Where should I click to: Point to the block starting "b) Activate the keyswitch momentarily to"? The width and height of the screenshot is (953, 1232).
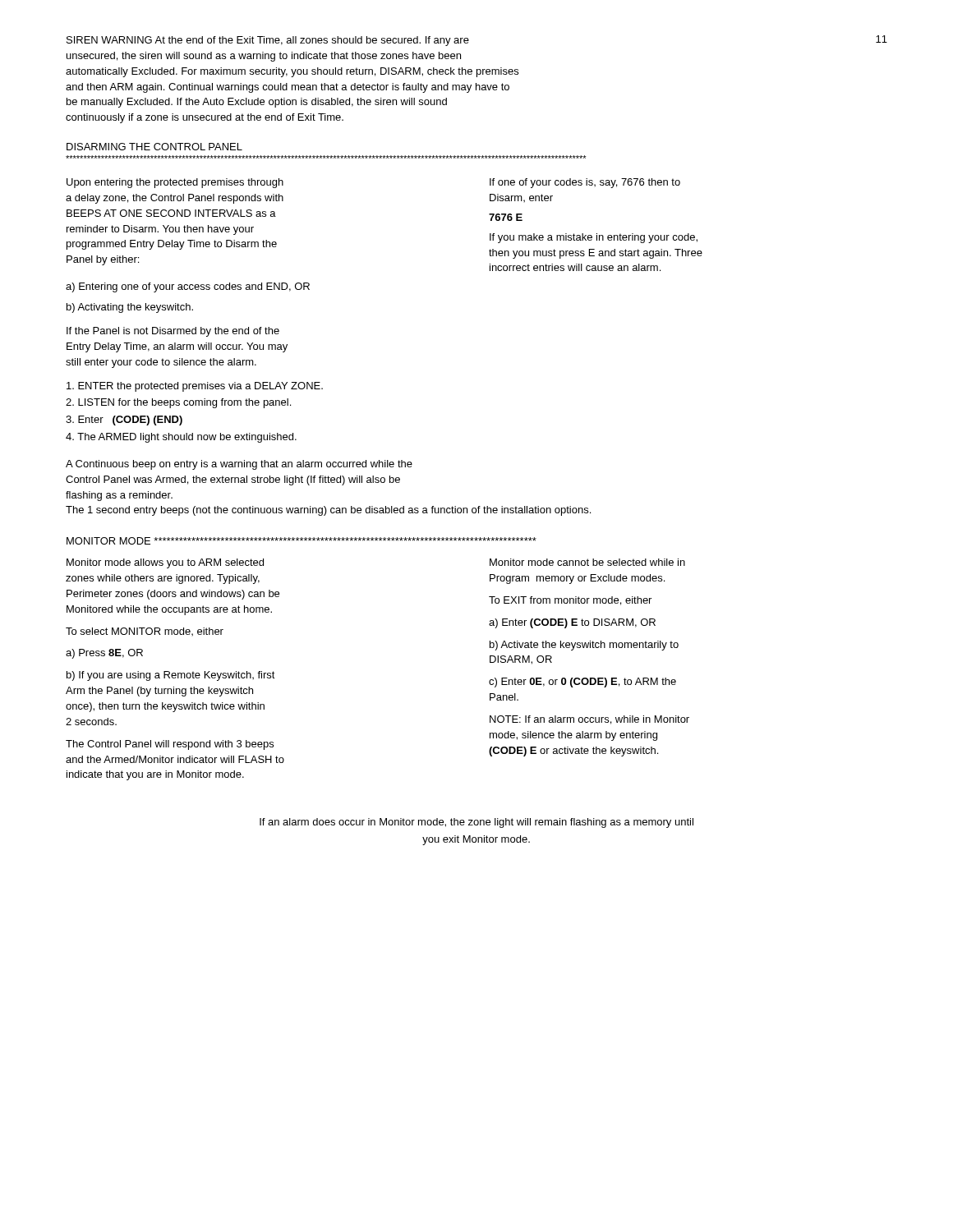pyautogui.click(x=584, y=652)
